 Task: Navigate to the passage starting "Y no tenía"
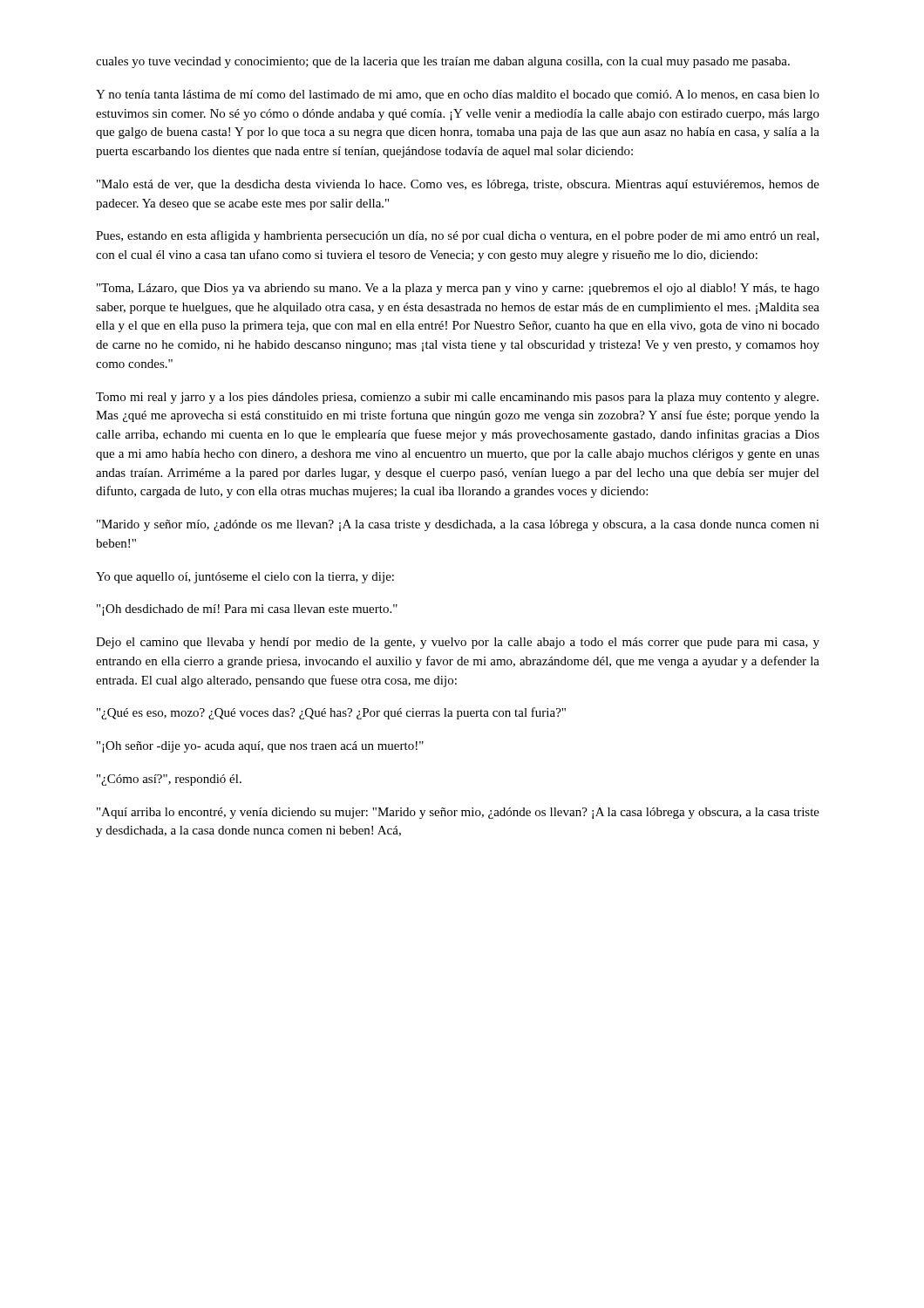458,122
